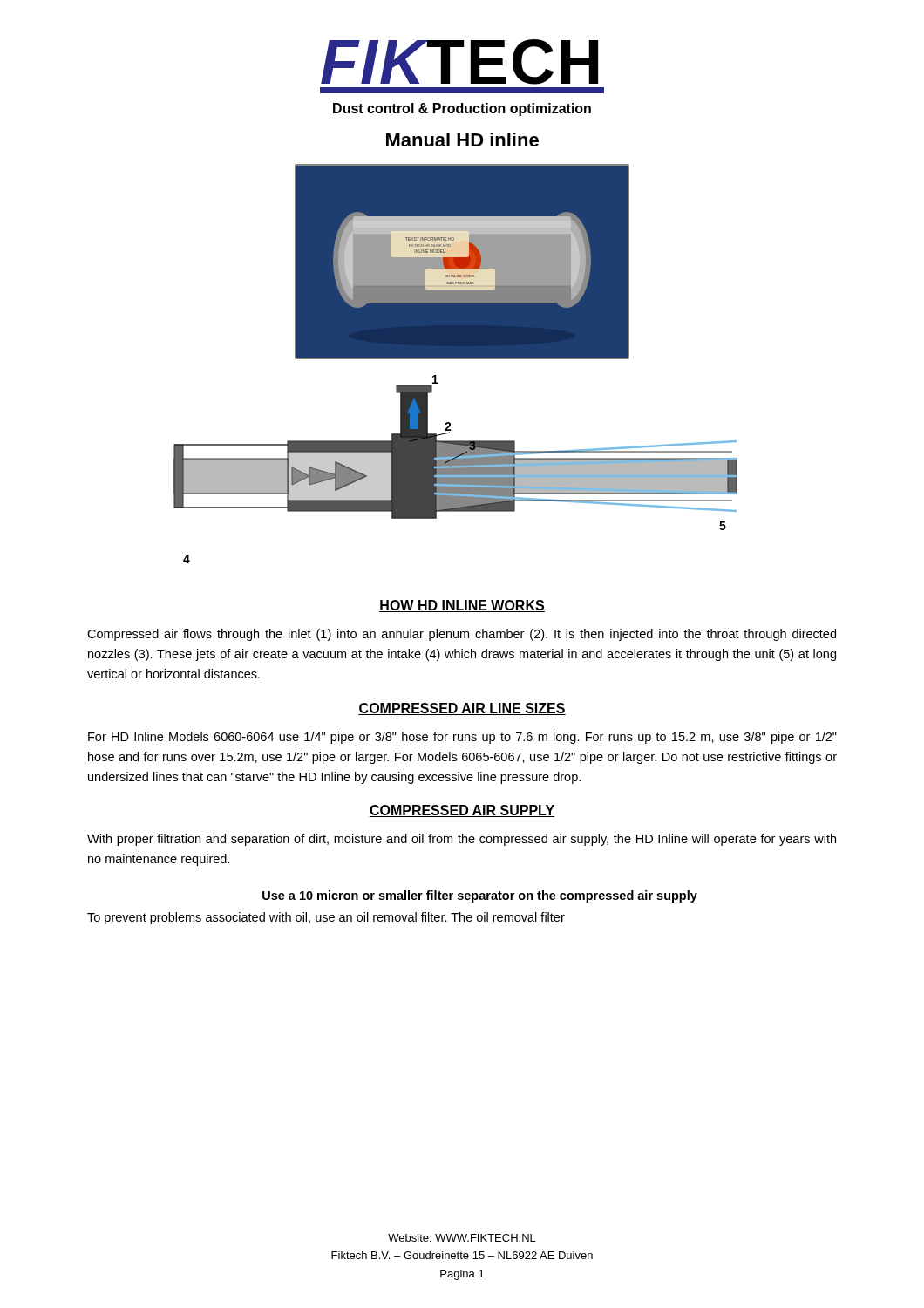The height and width of the screenshot is (1308, 924).
Task: Find "COMPRESSED AIR LINE SIZES" on this page
Action: tap(462, 708)
